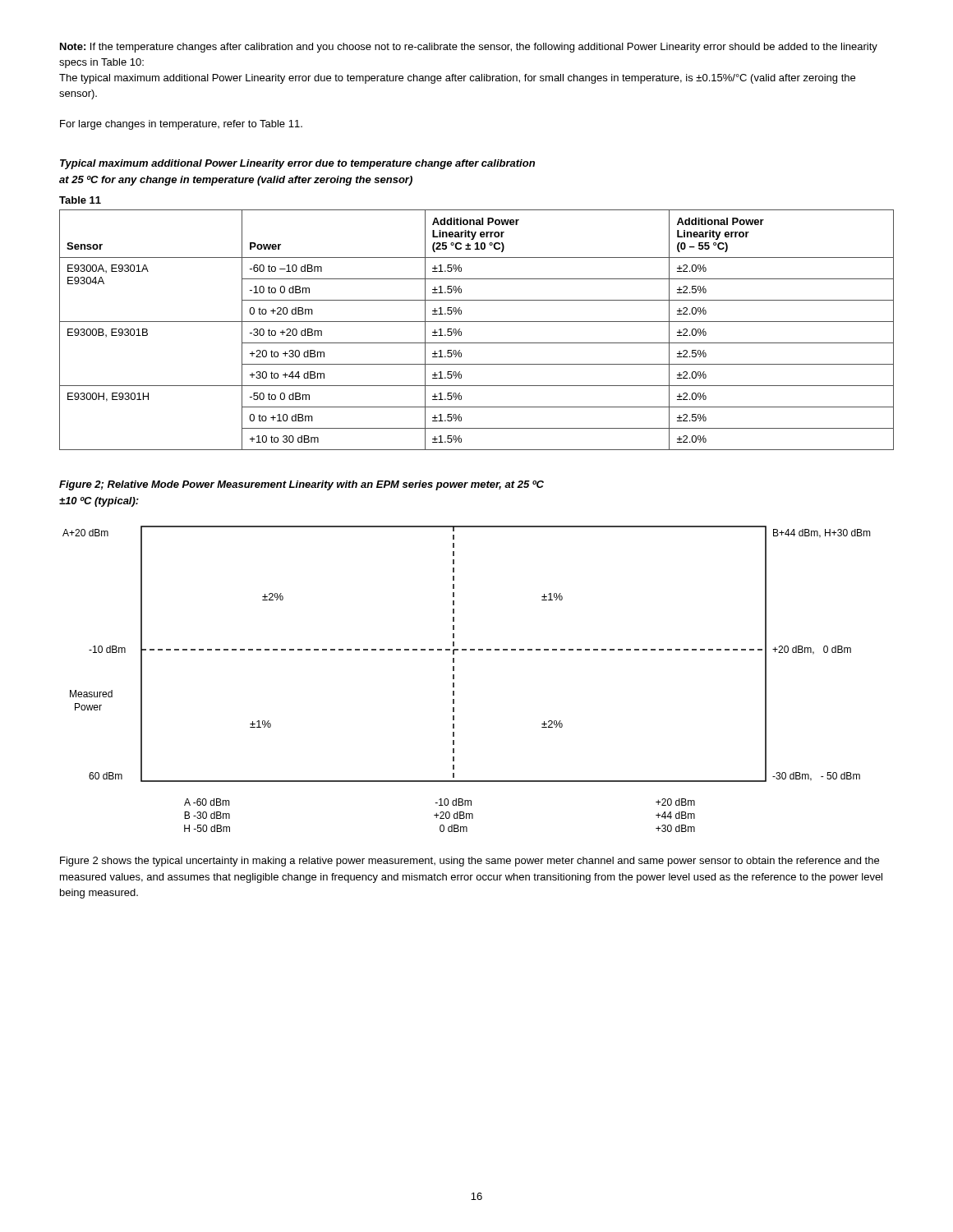953x1232 pixels.
Task: Select the region starting "Figure 2; Relative Mode"
Action: (301, 492)
